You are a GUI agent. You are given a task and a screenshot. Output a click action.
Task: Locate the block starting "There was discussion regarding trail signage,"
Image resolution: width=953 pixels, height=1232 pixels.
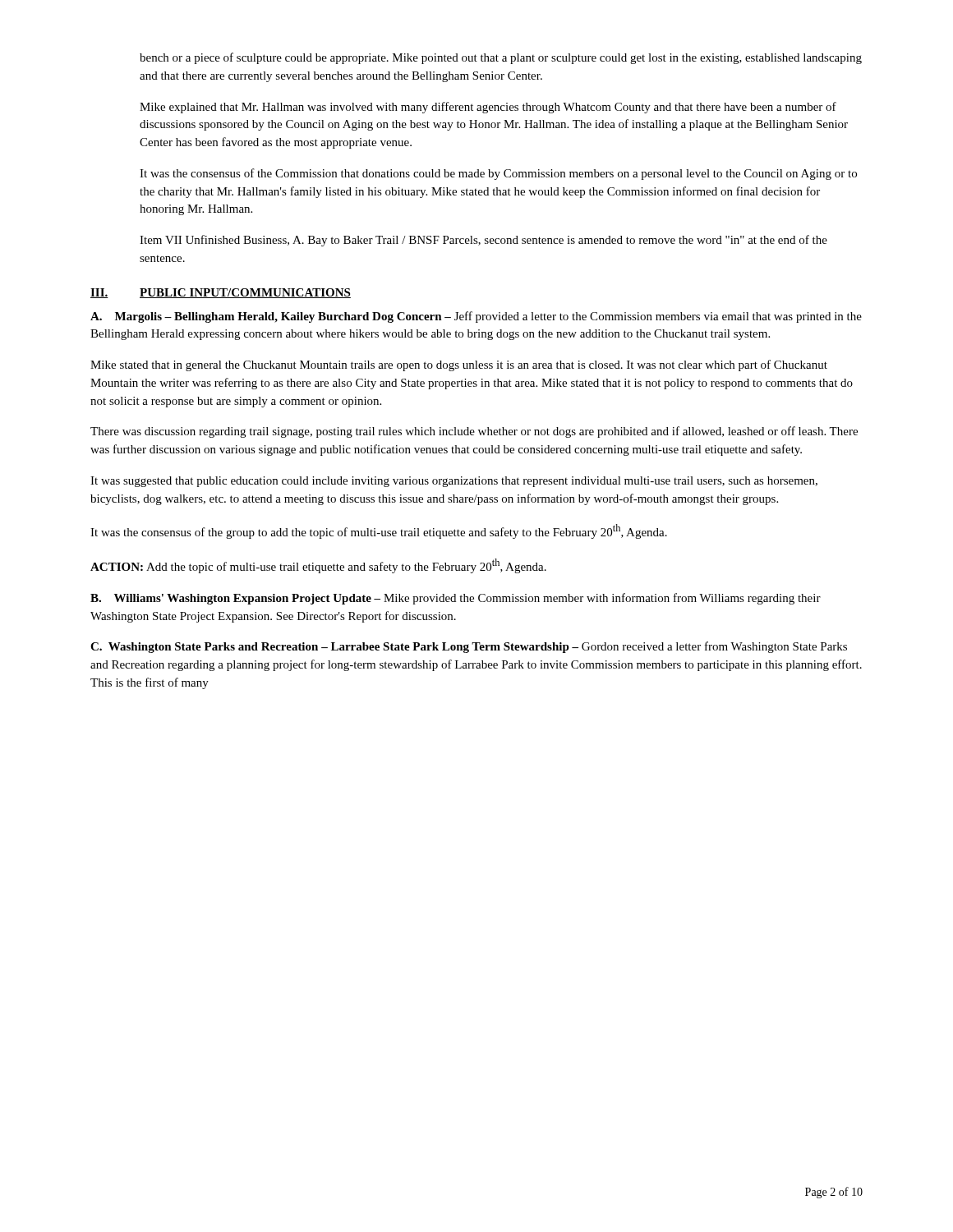(474, 440)
